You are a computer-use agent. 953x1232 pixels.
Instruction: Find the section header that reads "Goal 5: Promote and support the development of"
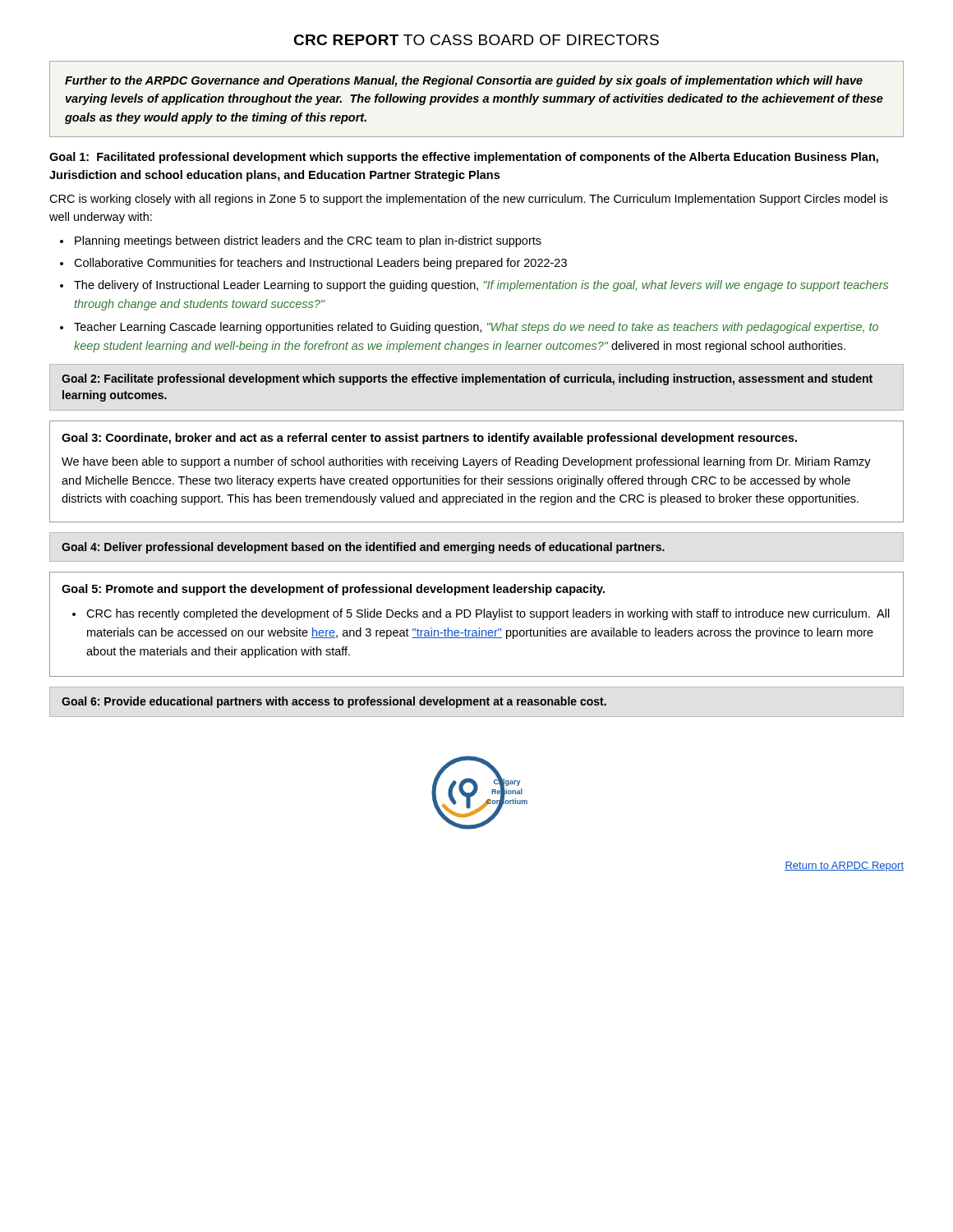[334, 589]
